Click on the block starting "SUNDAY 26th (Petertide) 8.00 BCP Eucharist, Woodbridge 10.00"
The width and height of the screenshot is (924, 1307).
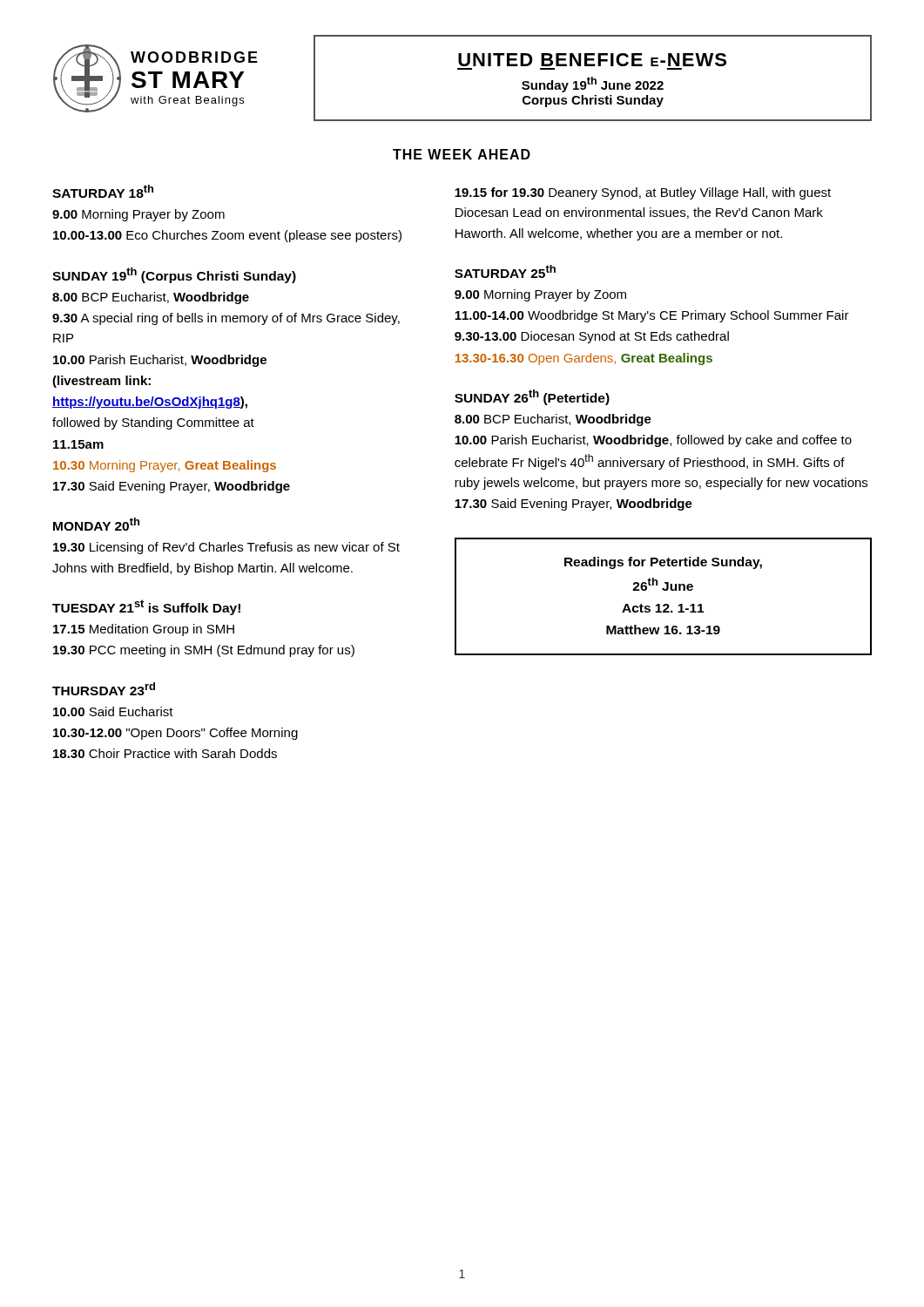click(x=663, y=450)
